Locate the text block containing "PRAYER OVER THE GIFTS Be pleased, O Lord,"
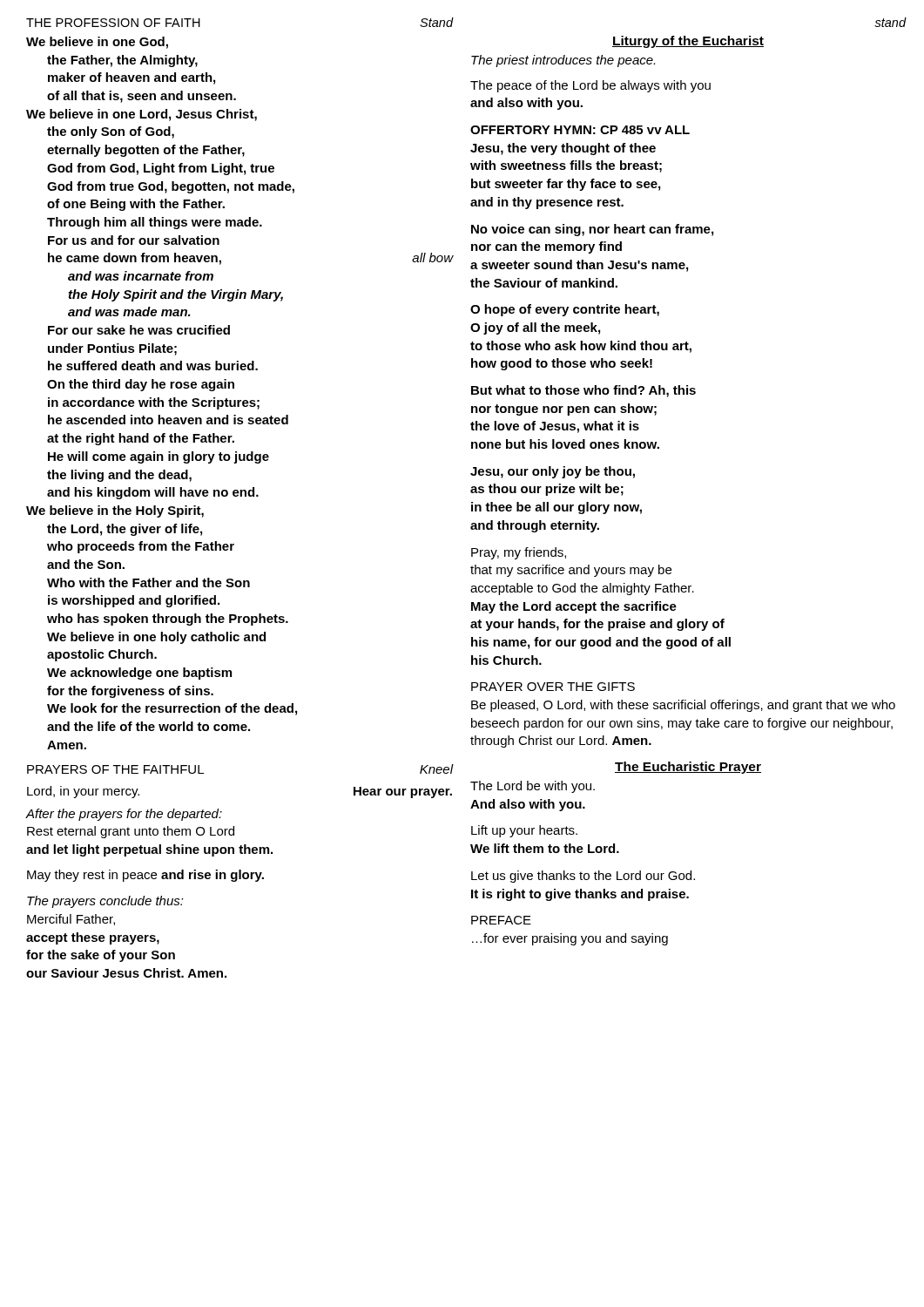 (x=683, y=713)
